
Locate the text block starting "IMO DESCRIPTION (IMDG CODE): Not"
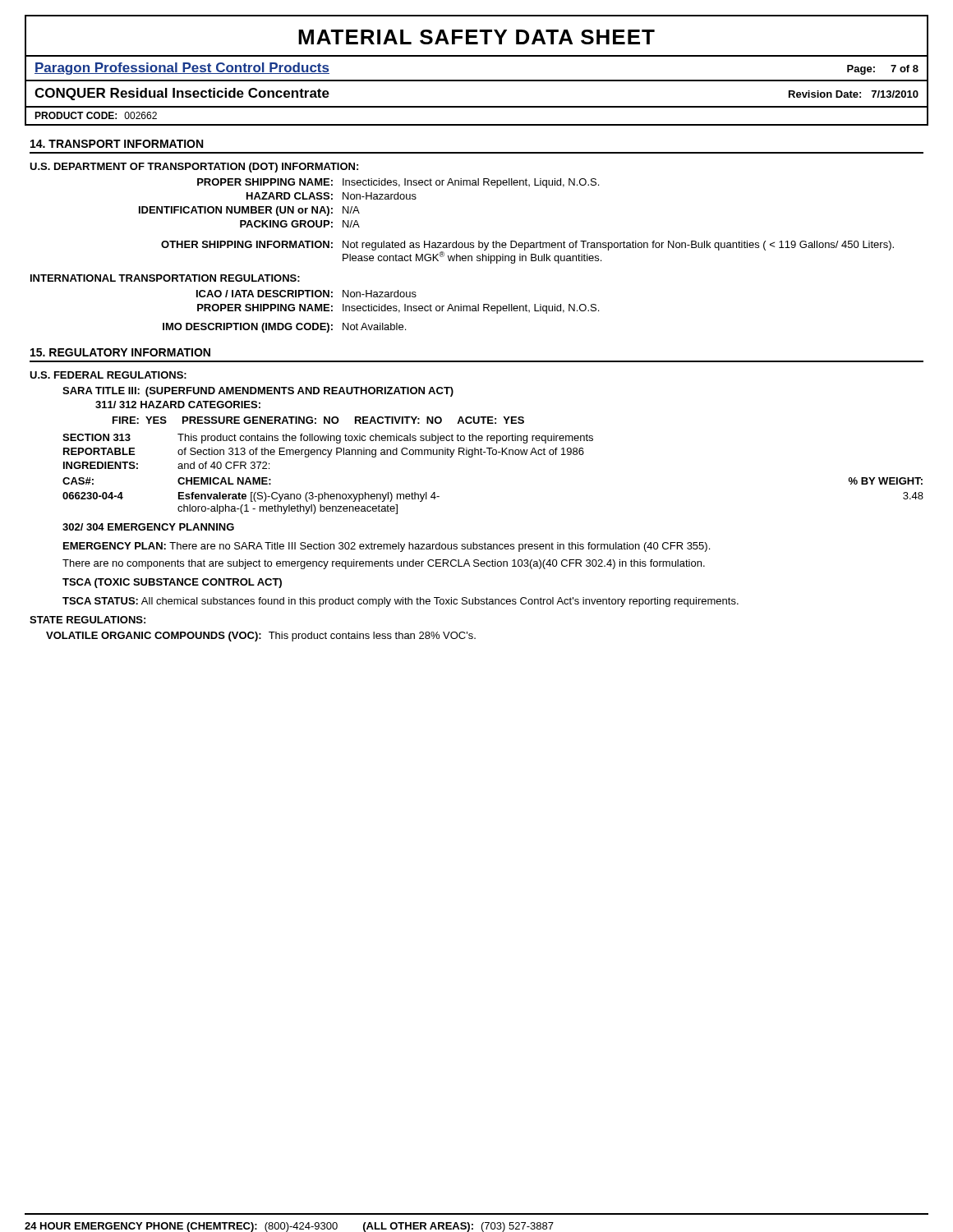click(284, 328)
